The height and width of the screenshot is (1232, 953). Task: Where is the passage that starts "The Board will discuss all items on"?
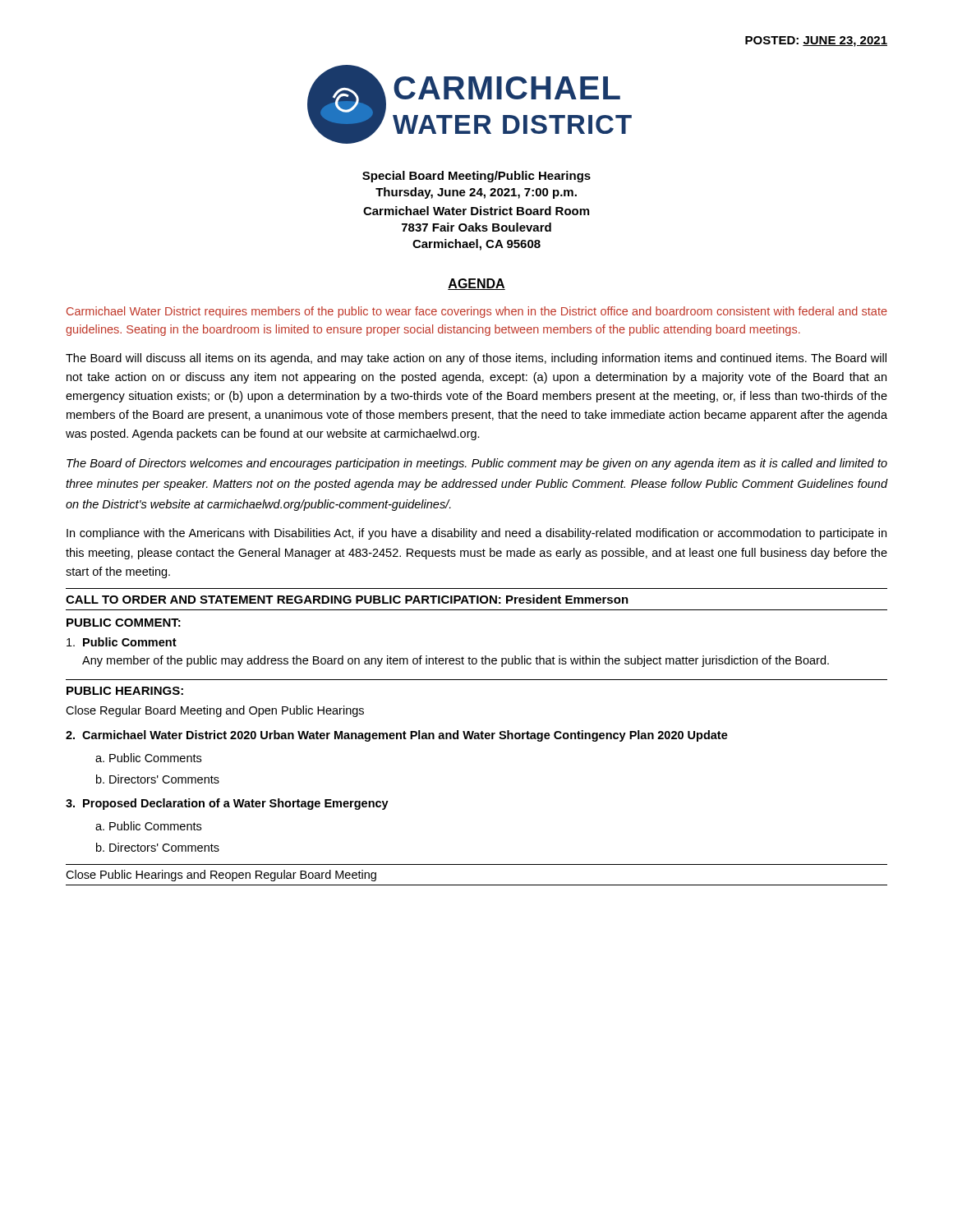(x=476, y=396)
